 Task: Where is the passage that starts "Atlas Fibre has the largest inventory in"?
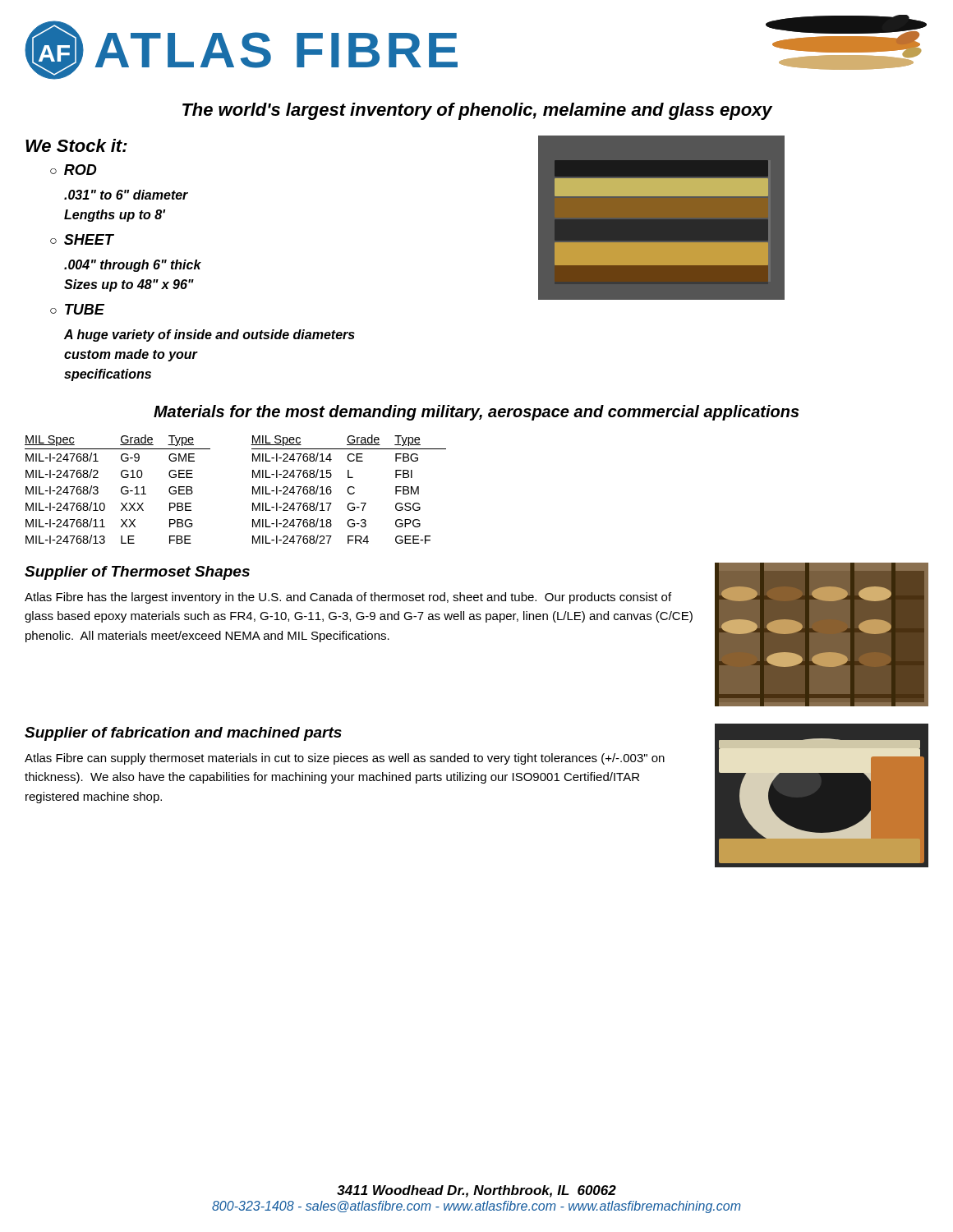point(359,616)
